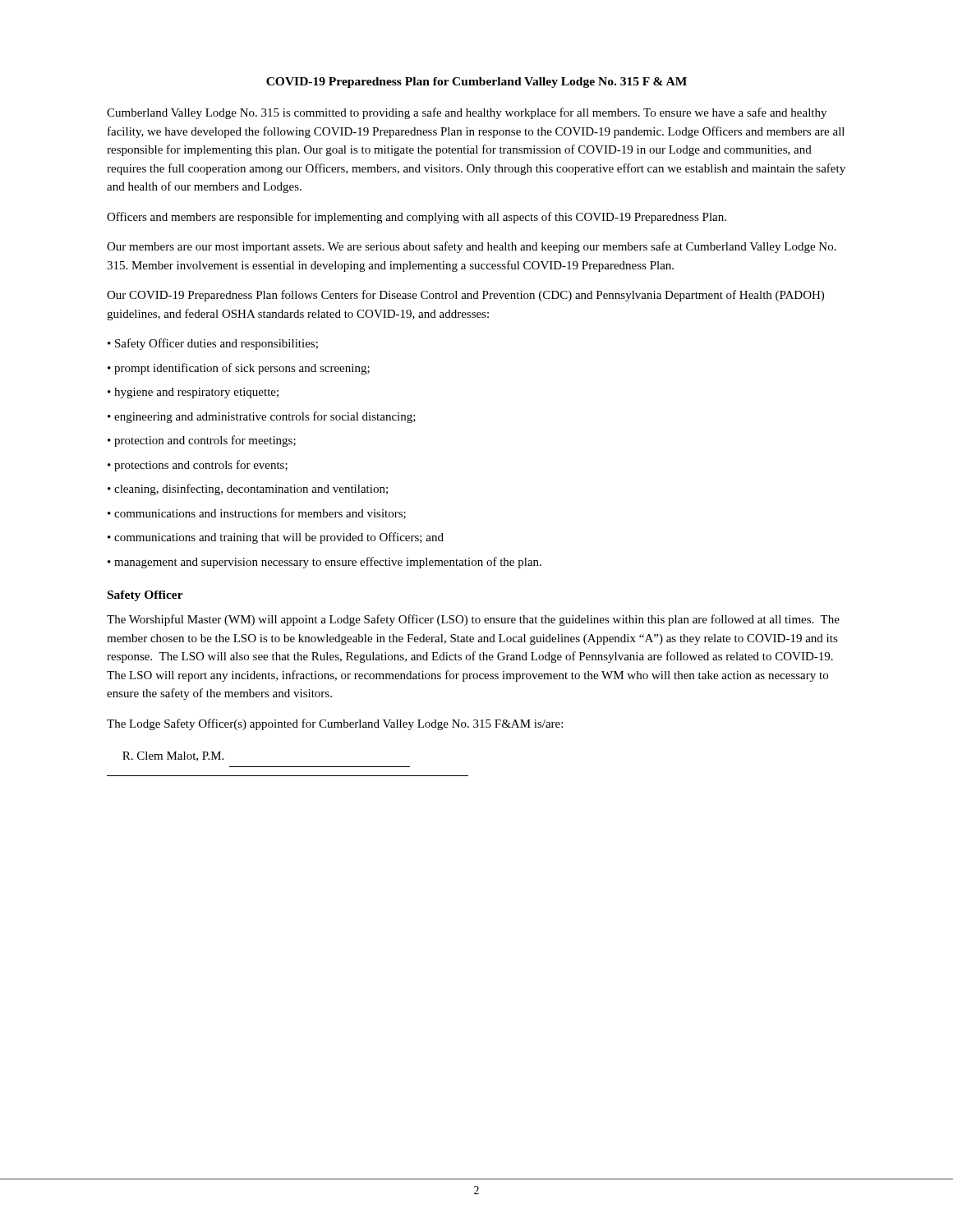Point to "Safety Officer"
The height and width of the screenshot is (1232, 953).
(145, 594)
